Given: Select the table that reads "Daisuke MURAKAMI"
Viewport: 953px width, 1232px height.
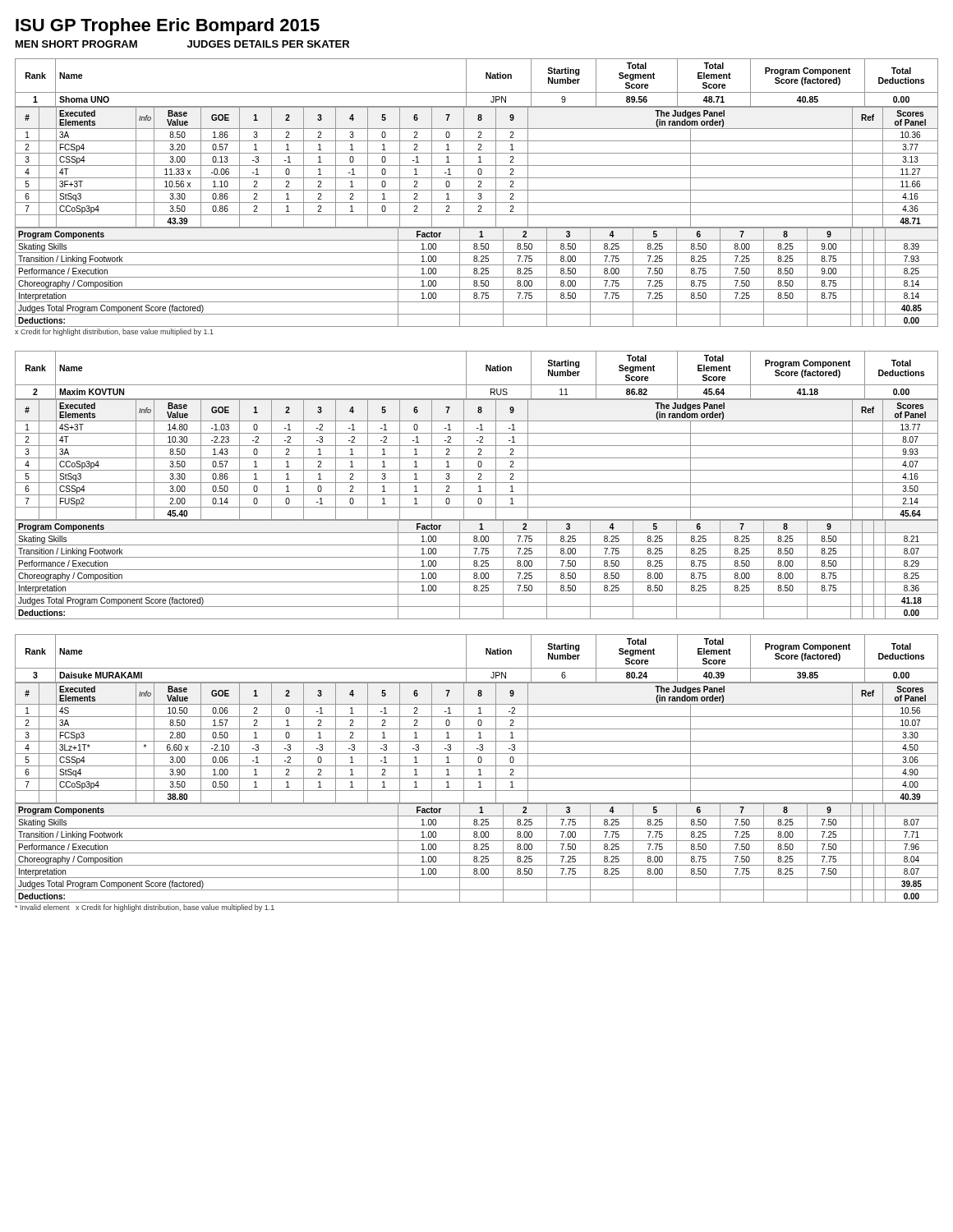Looking at the screenshot, I should (476, 773).
